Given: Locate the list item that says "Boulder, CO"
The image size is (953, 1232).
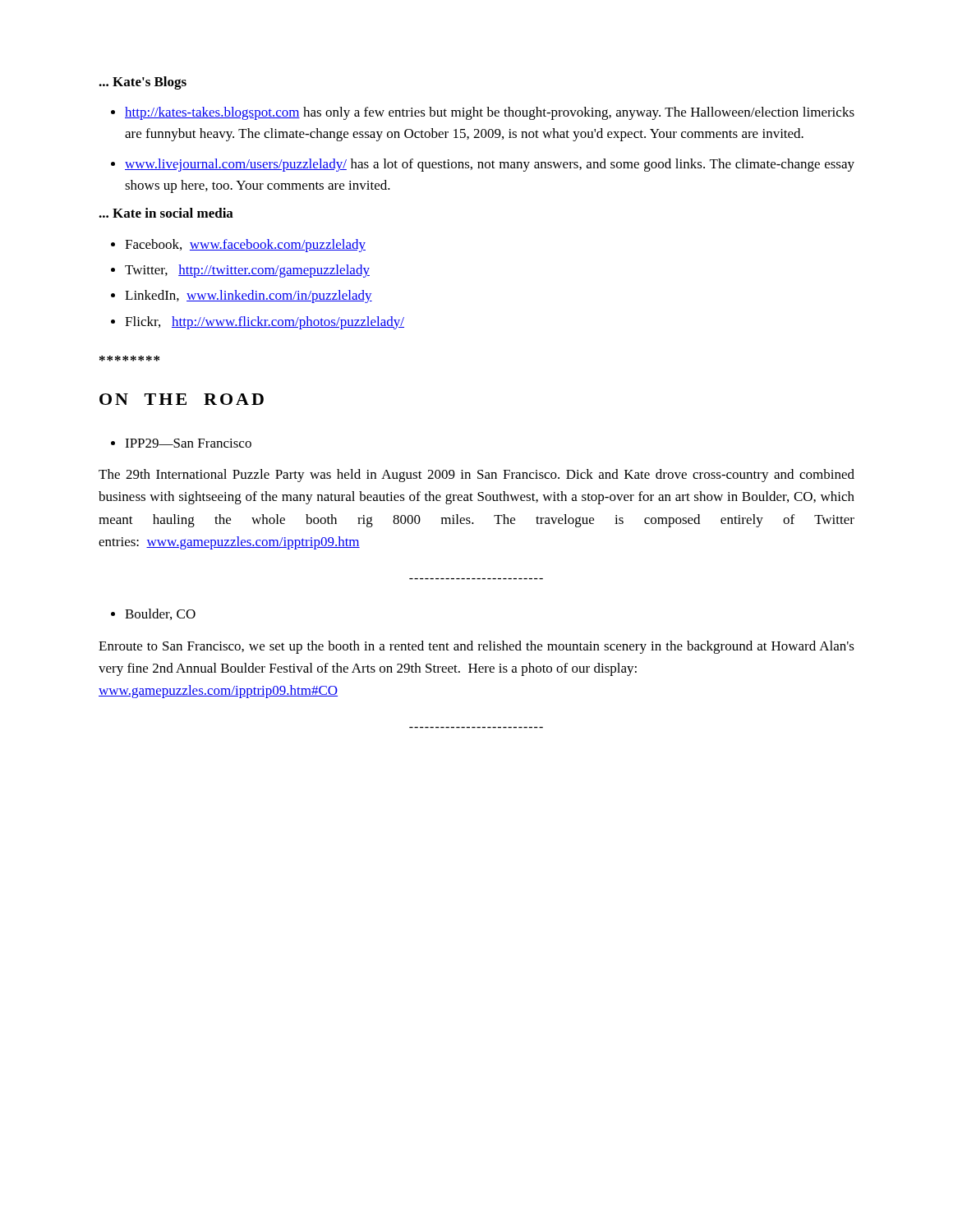Looking at the screenshot, I should coord(160,614).
